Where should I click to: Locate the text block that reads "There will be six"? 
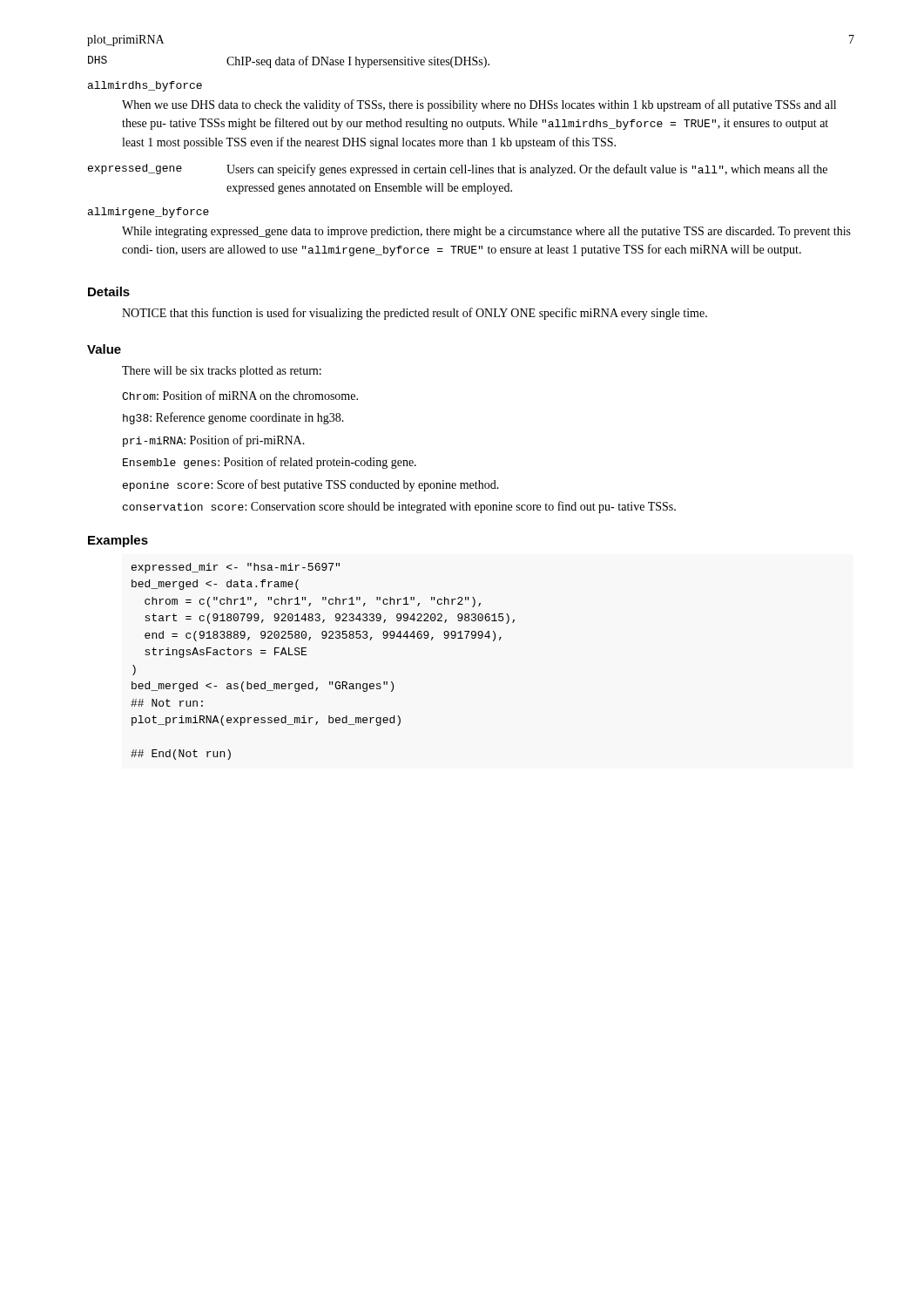(x=222, y=370)
